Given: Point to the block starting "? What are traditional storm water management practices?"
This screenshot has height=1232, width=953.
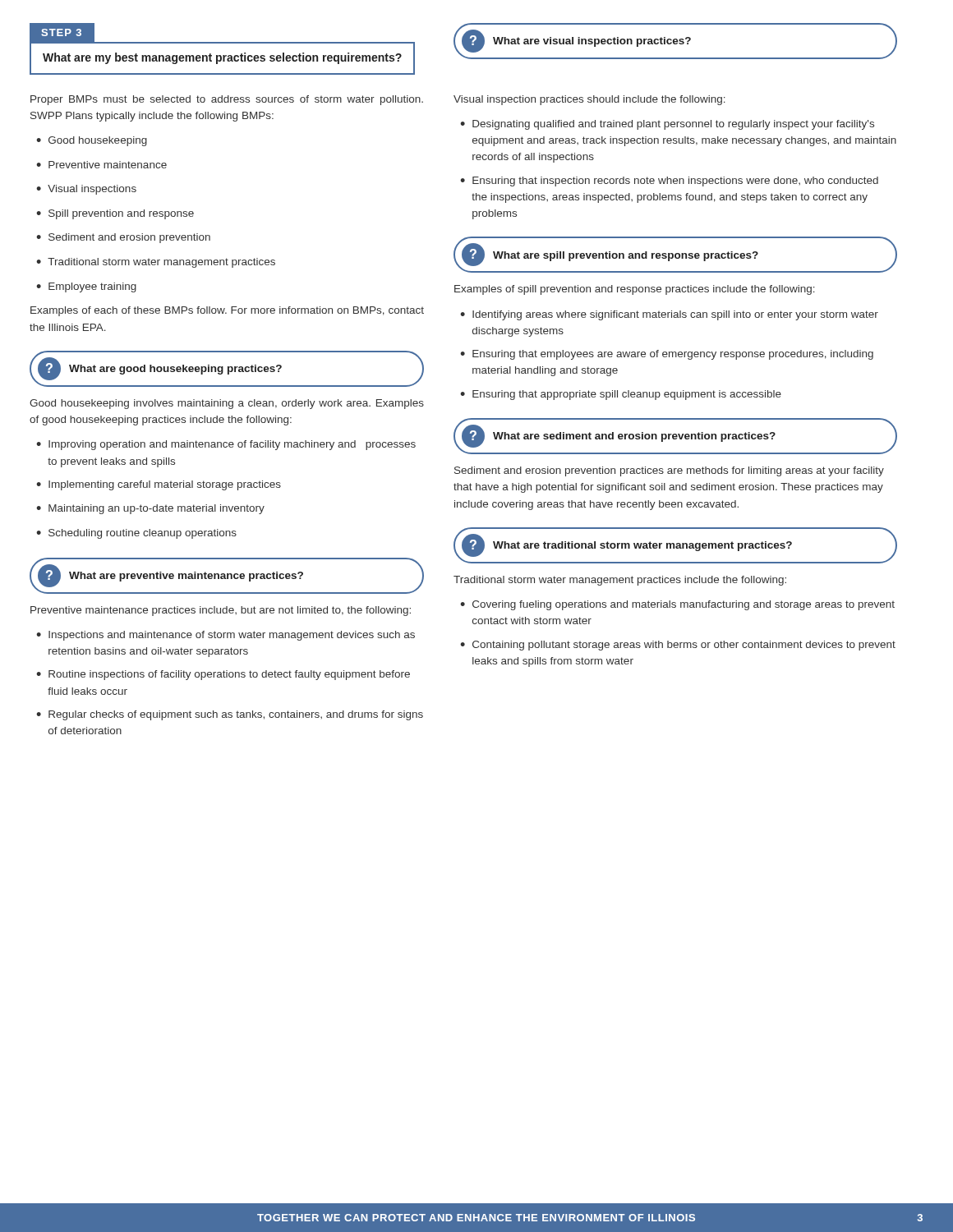Looking at the screenshot, I should pos(675,545).
